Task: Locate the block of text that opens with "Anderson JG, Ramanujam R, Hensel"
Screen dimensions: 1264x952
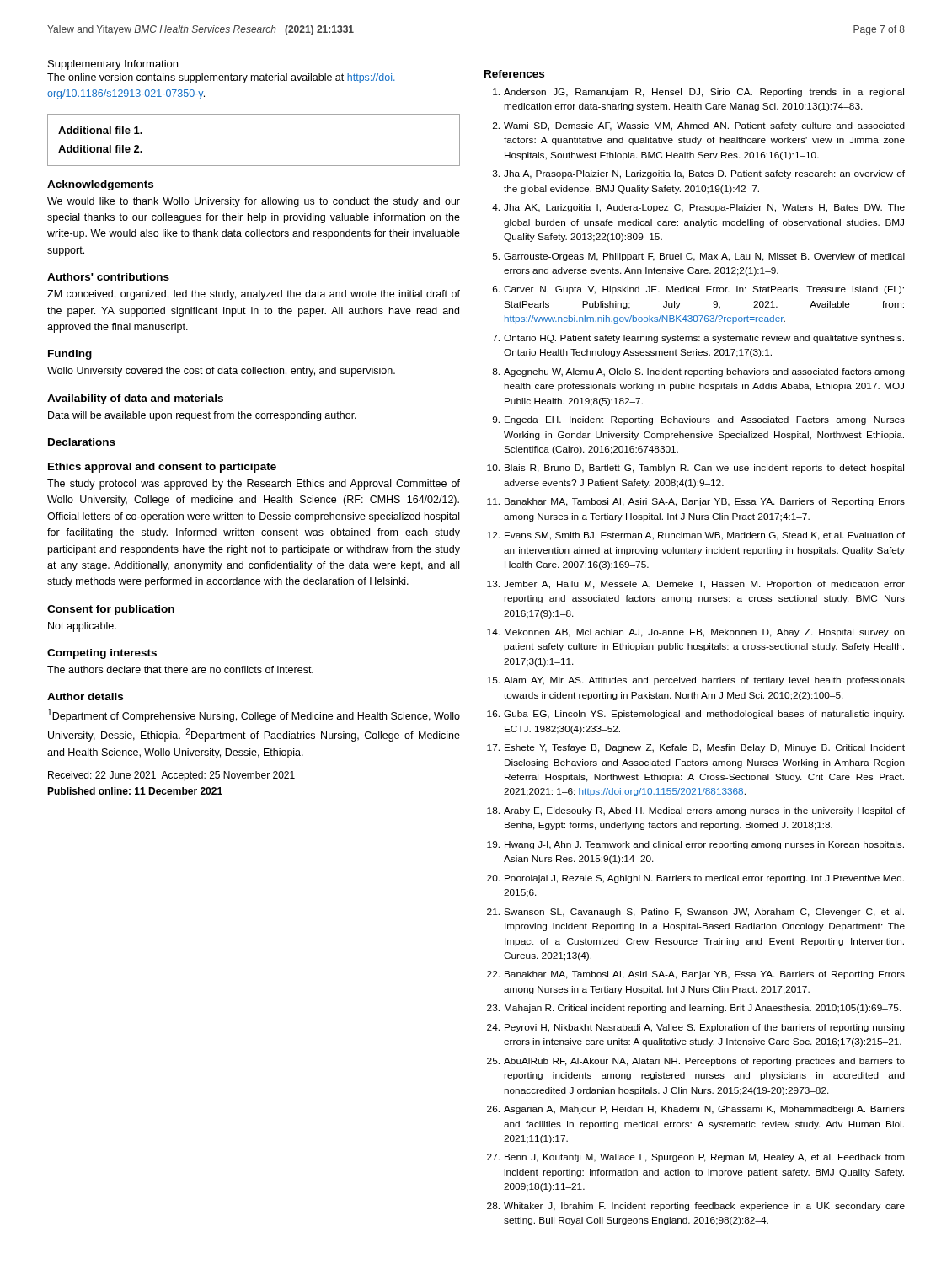Action: [x=694, y=100]
